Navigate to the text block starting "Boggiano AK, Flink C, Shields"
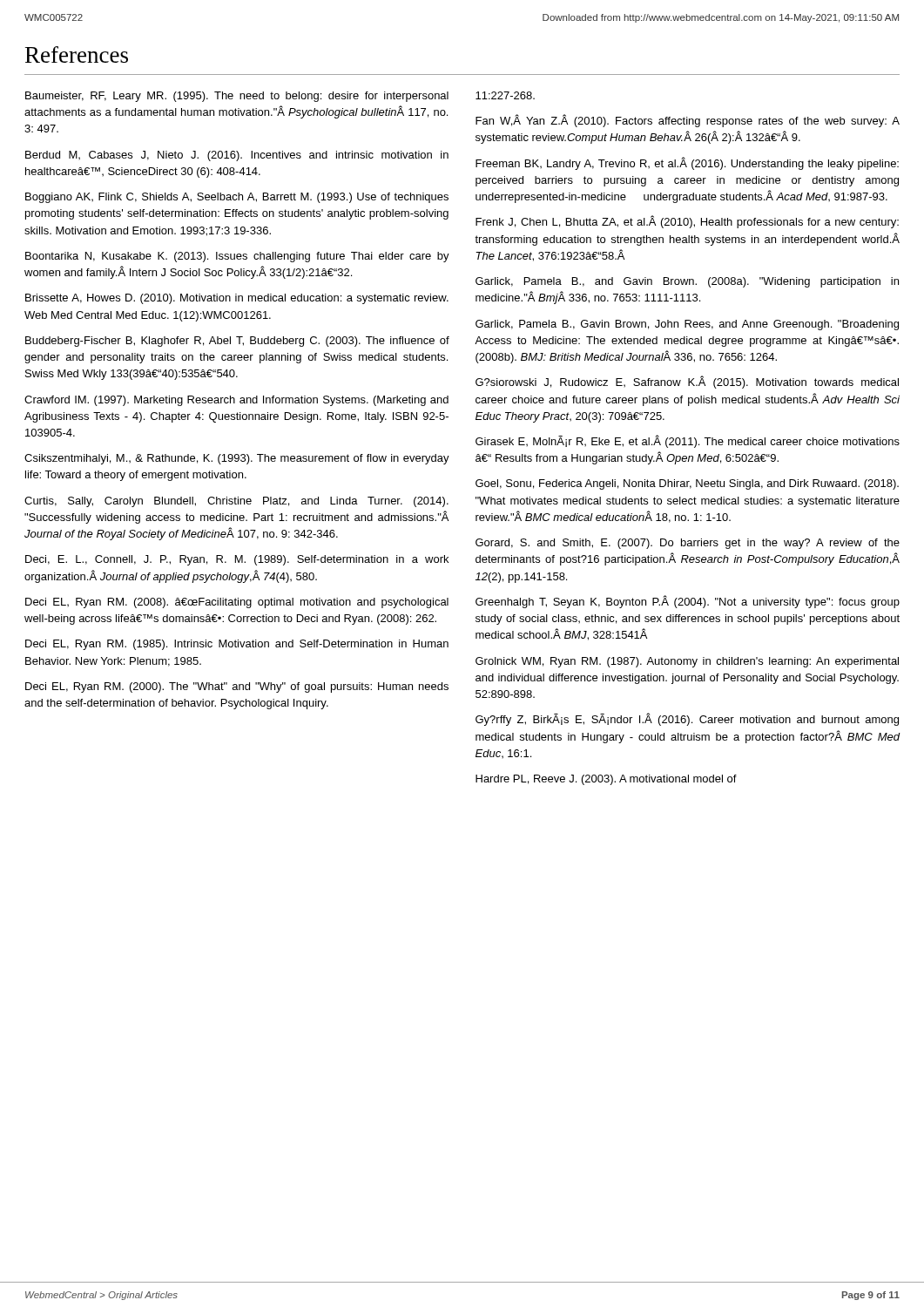924x1307 pixels. click(237, 213)
